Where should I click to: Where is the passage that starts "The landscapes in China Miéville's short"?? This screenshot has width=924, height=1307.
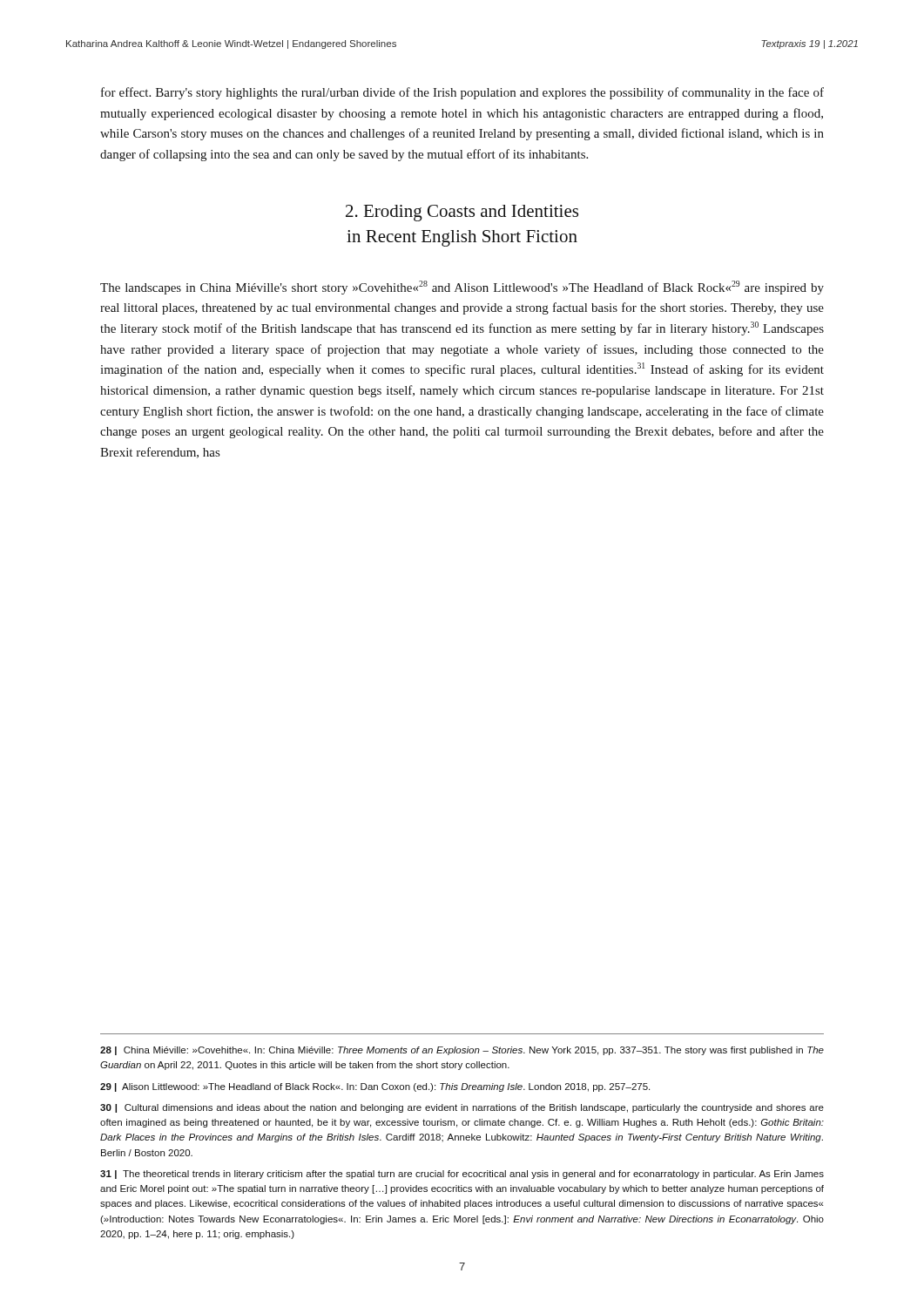tap(462, 369)
